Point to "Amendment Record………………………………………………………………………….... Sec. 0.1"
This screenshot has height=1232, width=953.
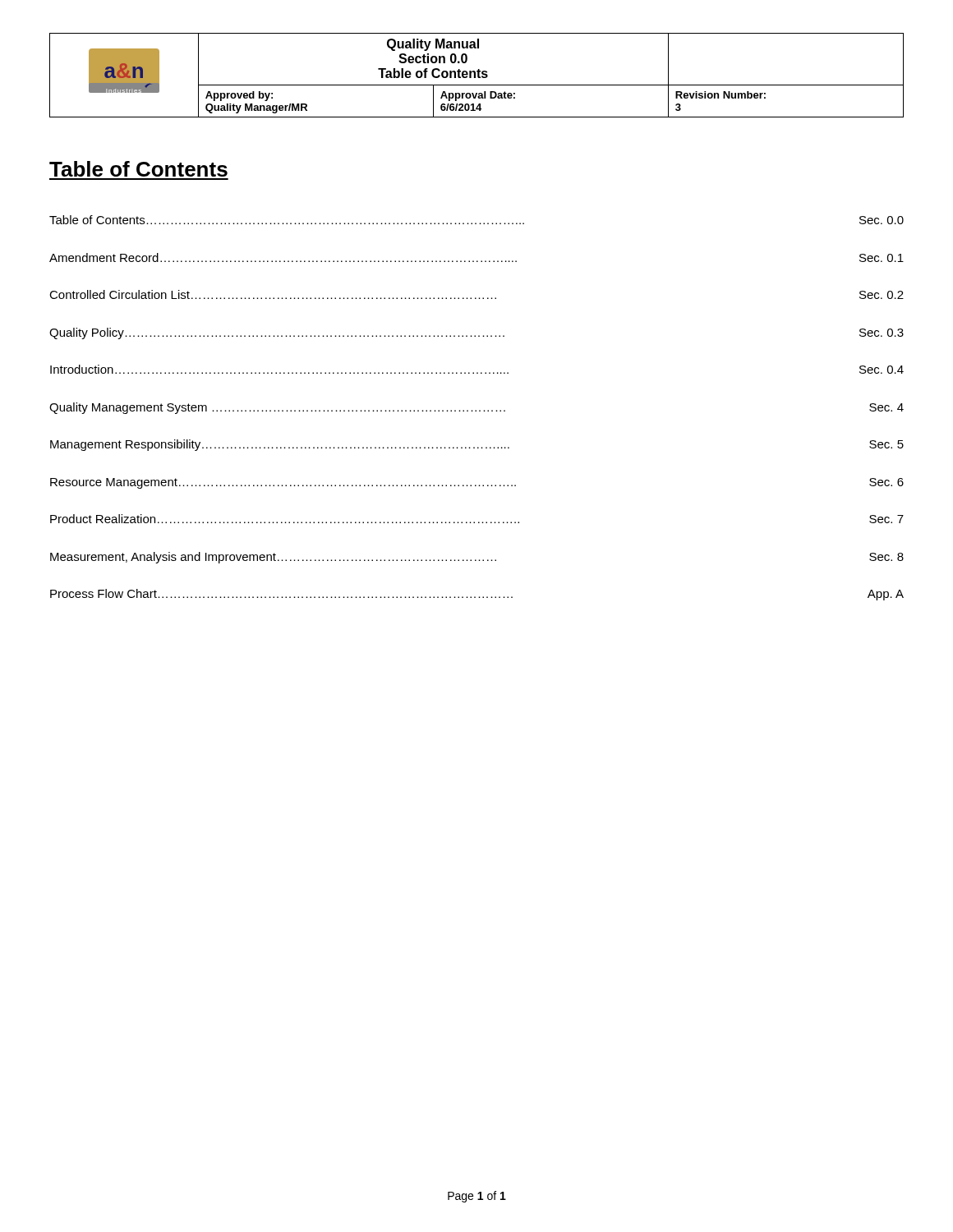476,257
